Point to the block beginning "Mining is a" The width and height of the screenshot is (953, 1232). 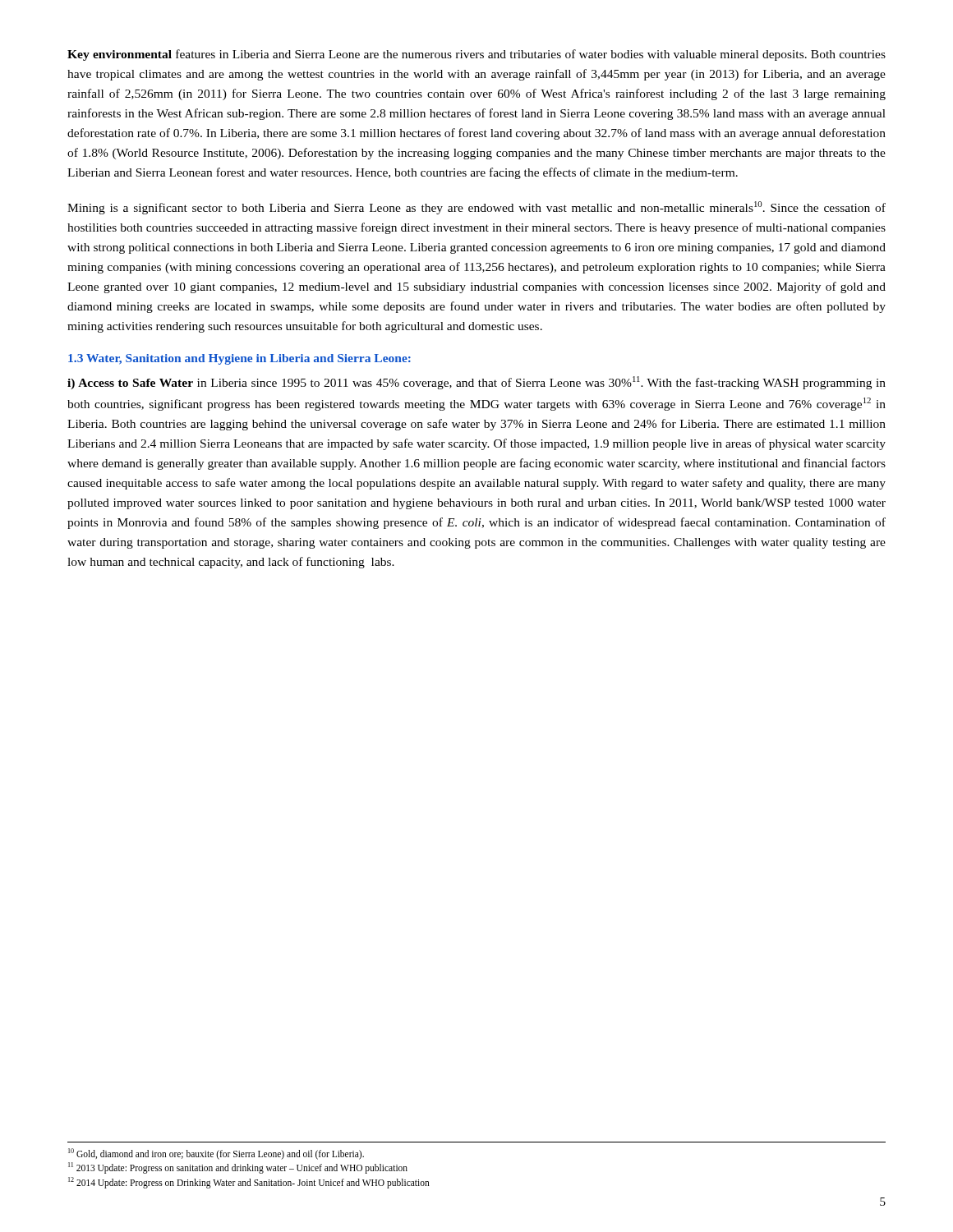[476, 266]
